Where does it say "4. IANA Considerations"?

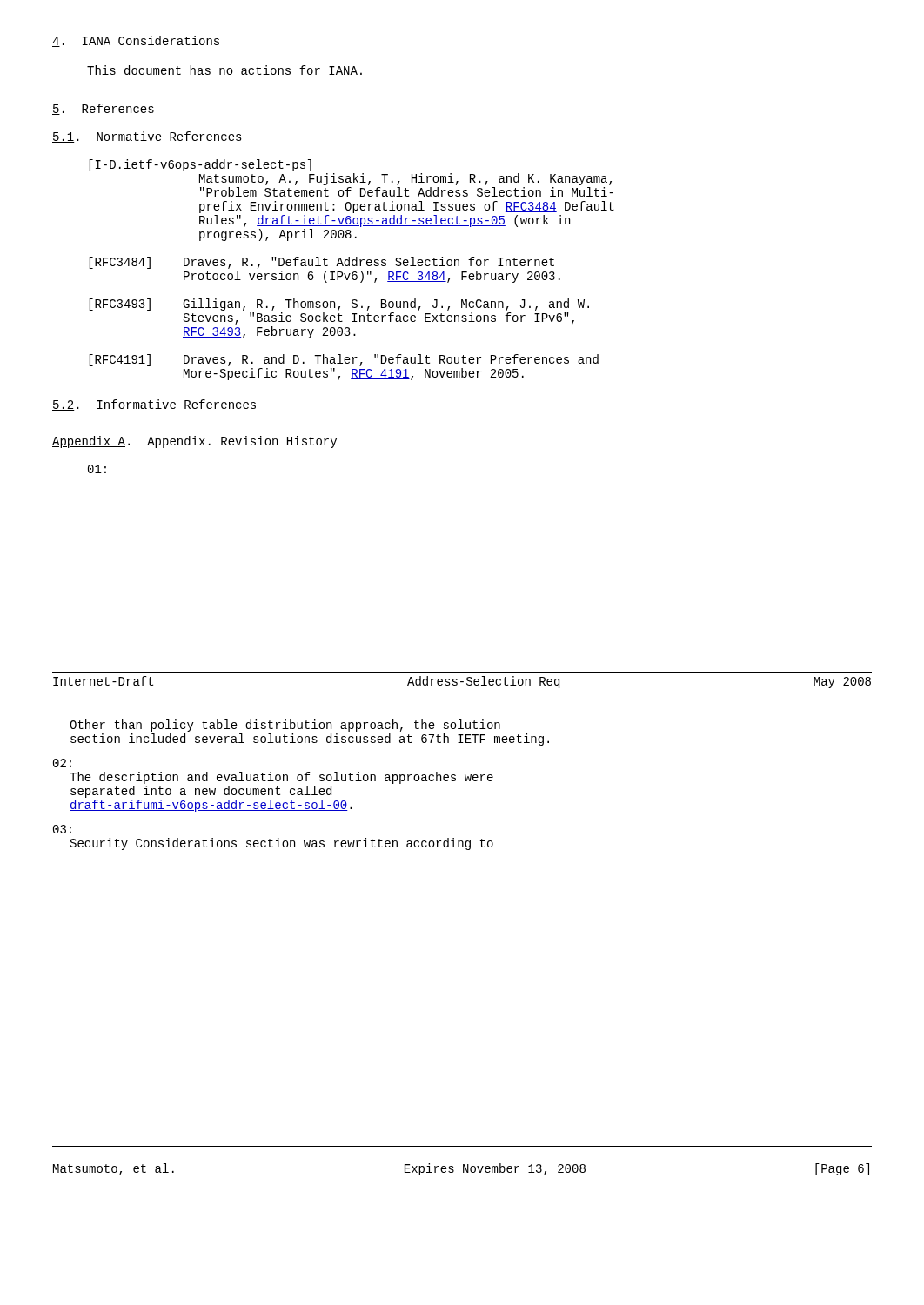136,42
